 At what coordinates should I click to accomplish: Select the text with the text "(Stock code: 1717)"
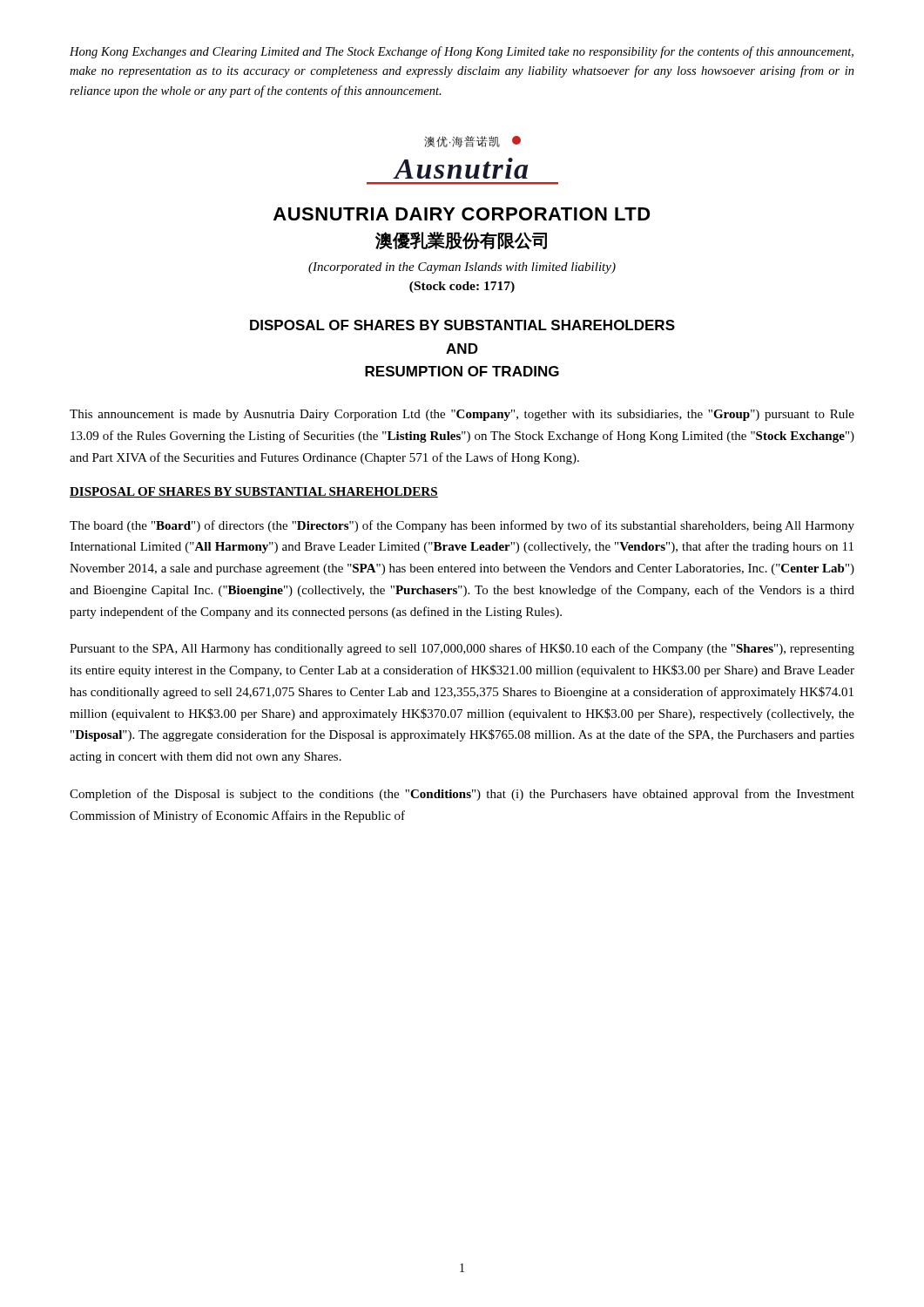(462, 286)
